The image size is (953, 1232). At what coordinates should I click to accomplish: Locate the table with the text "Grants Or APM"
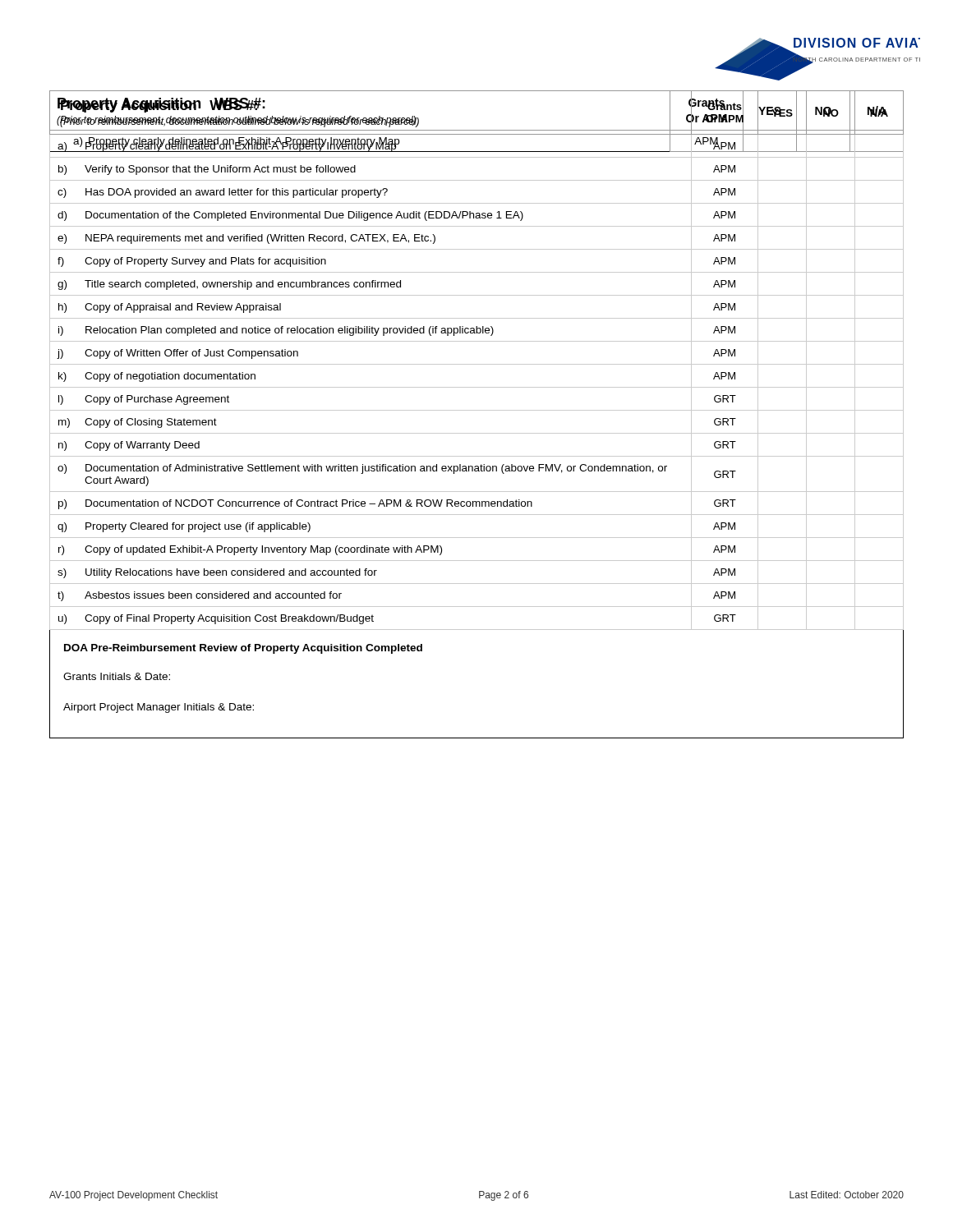pyautogui.click(x=476, y=121)
